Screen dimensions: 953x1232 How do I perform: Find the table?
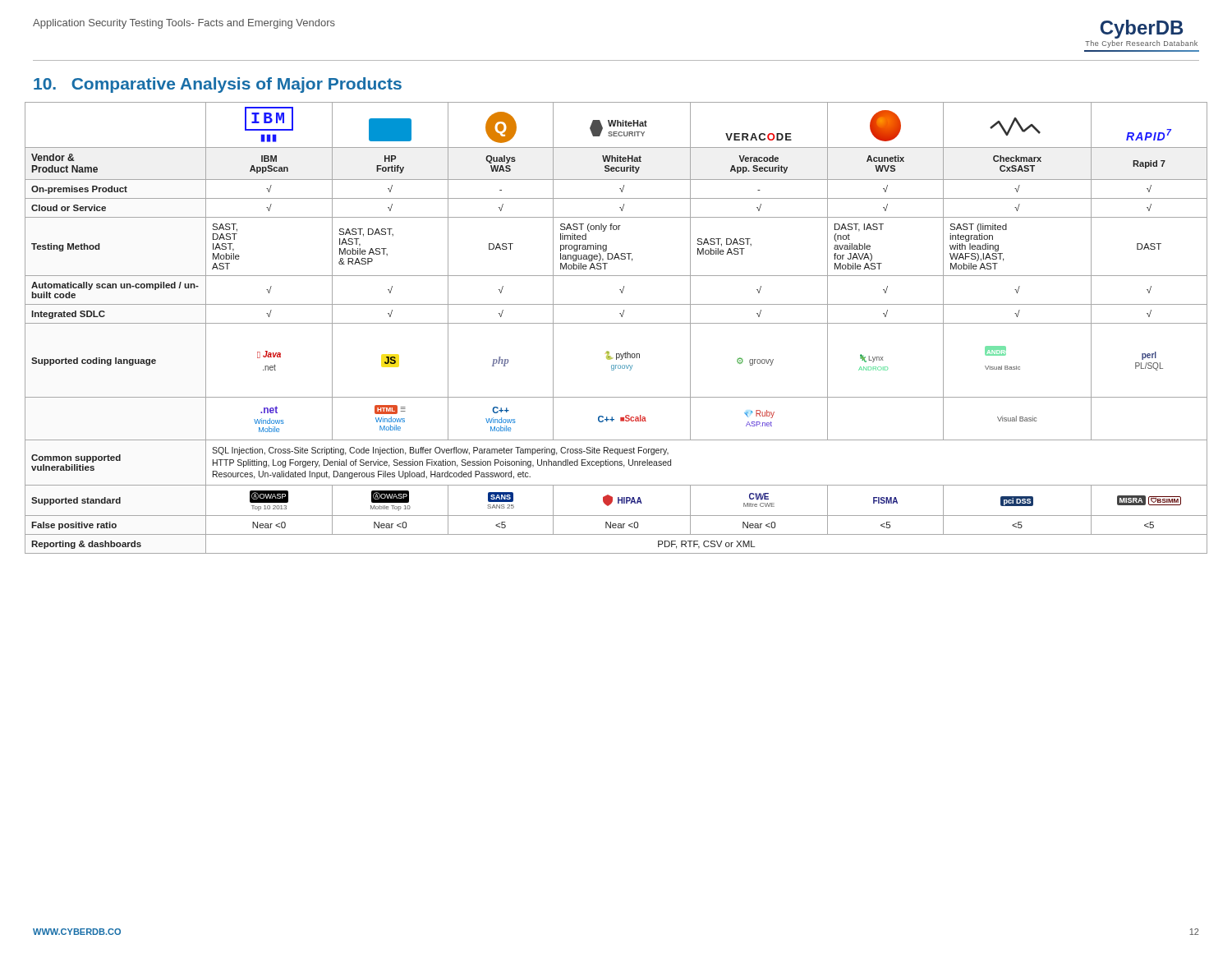click(616, 328)
